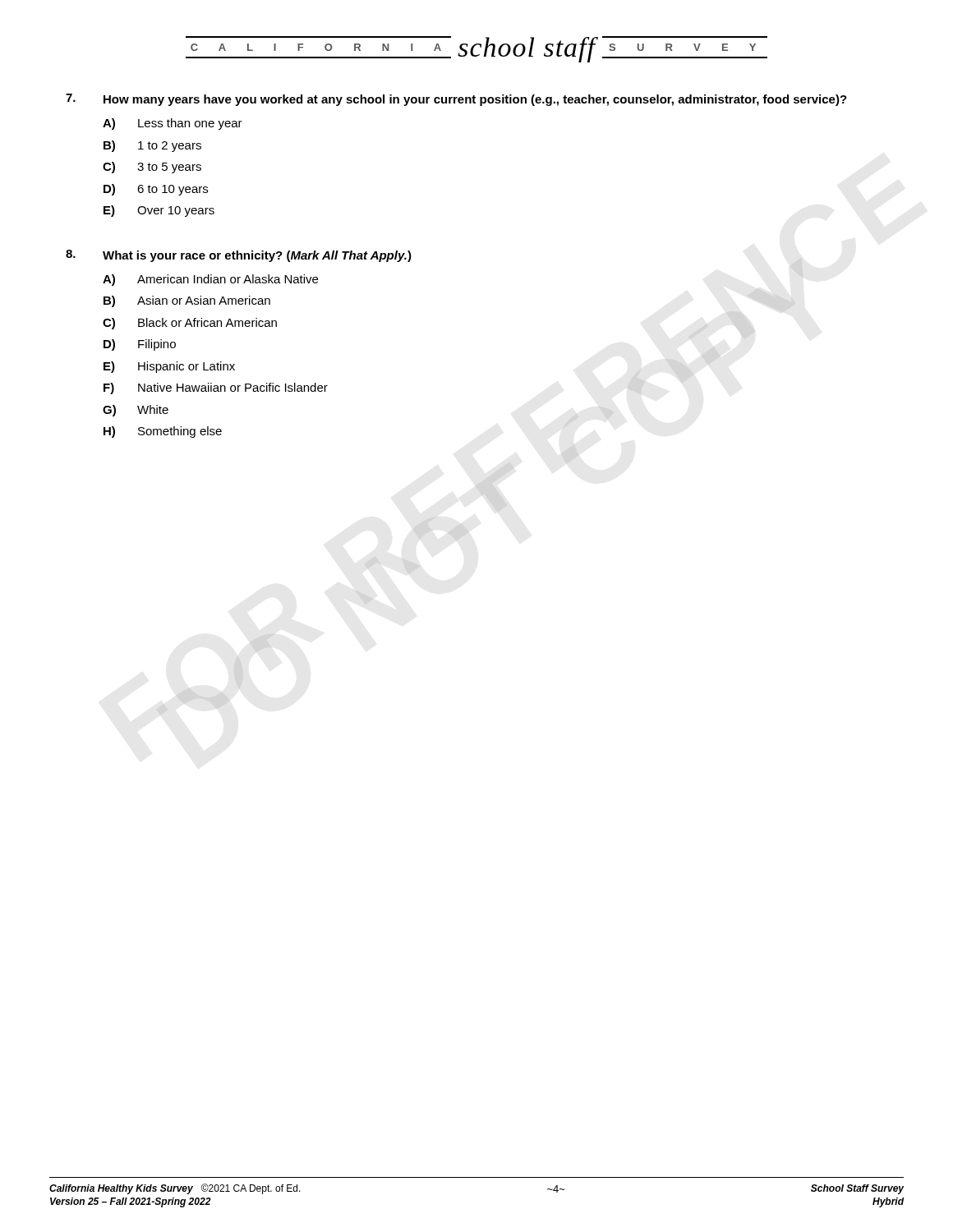Click on the text block starting "A)American Indian or Alaska"

pos(211,279)
